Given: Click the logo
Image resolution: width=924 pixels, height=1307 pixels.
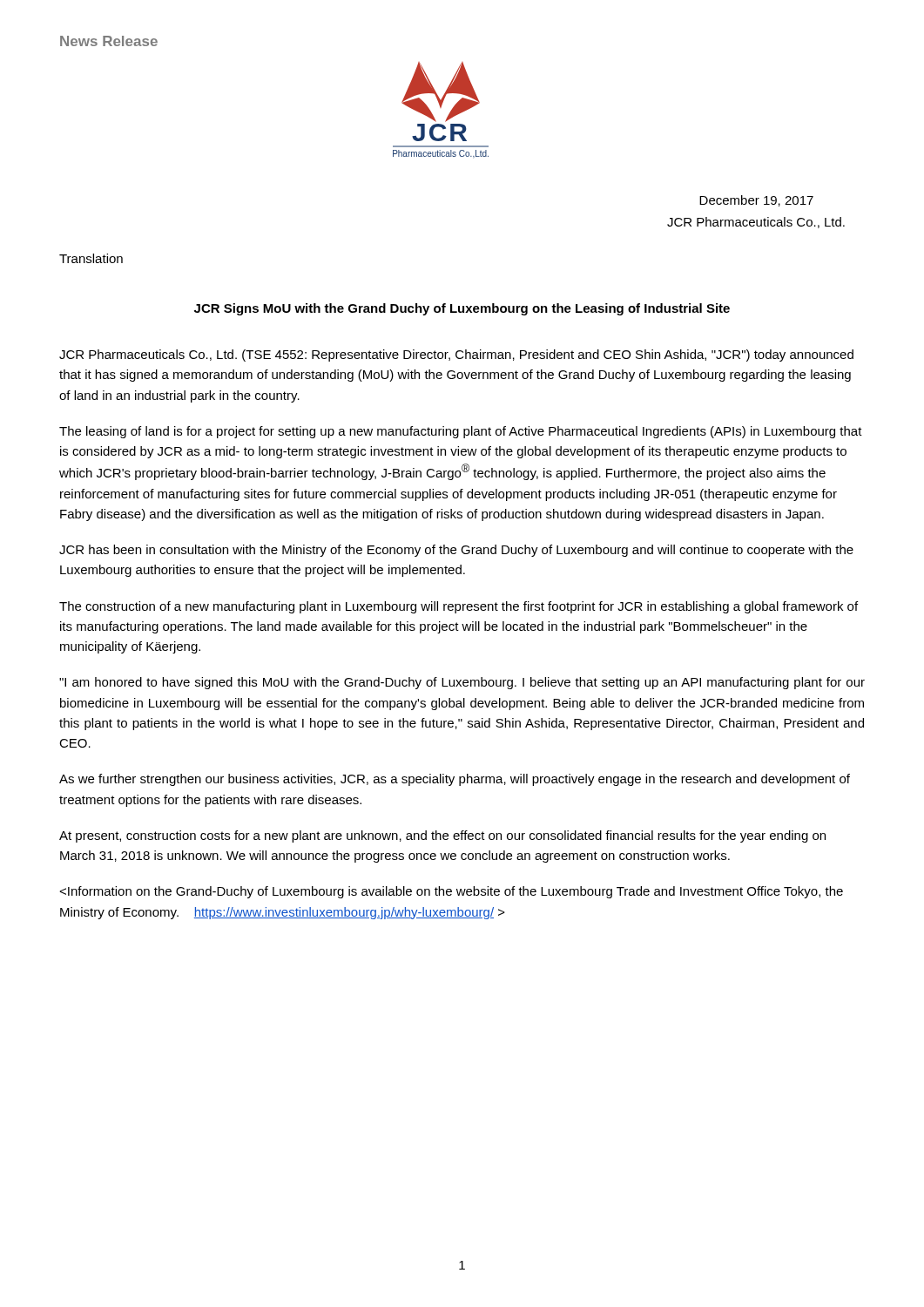Looking at the screenshot, I should (x=462, y=109).
